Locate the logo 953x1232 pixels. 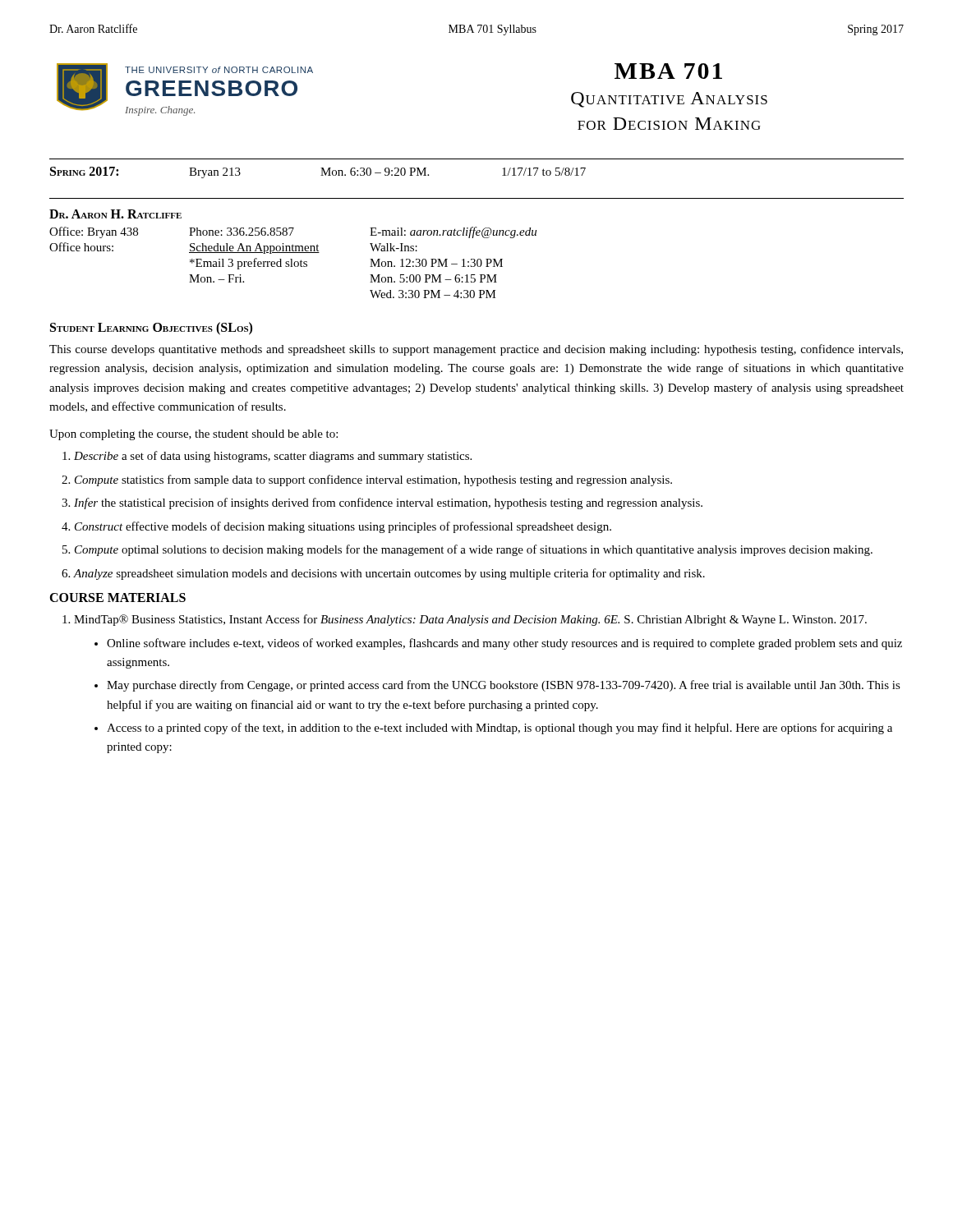point(181,90)
